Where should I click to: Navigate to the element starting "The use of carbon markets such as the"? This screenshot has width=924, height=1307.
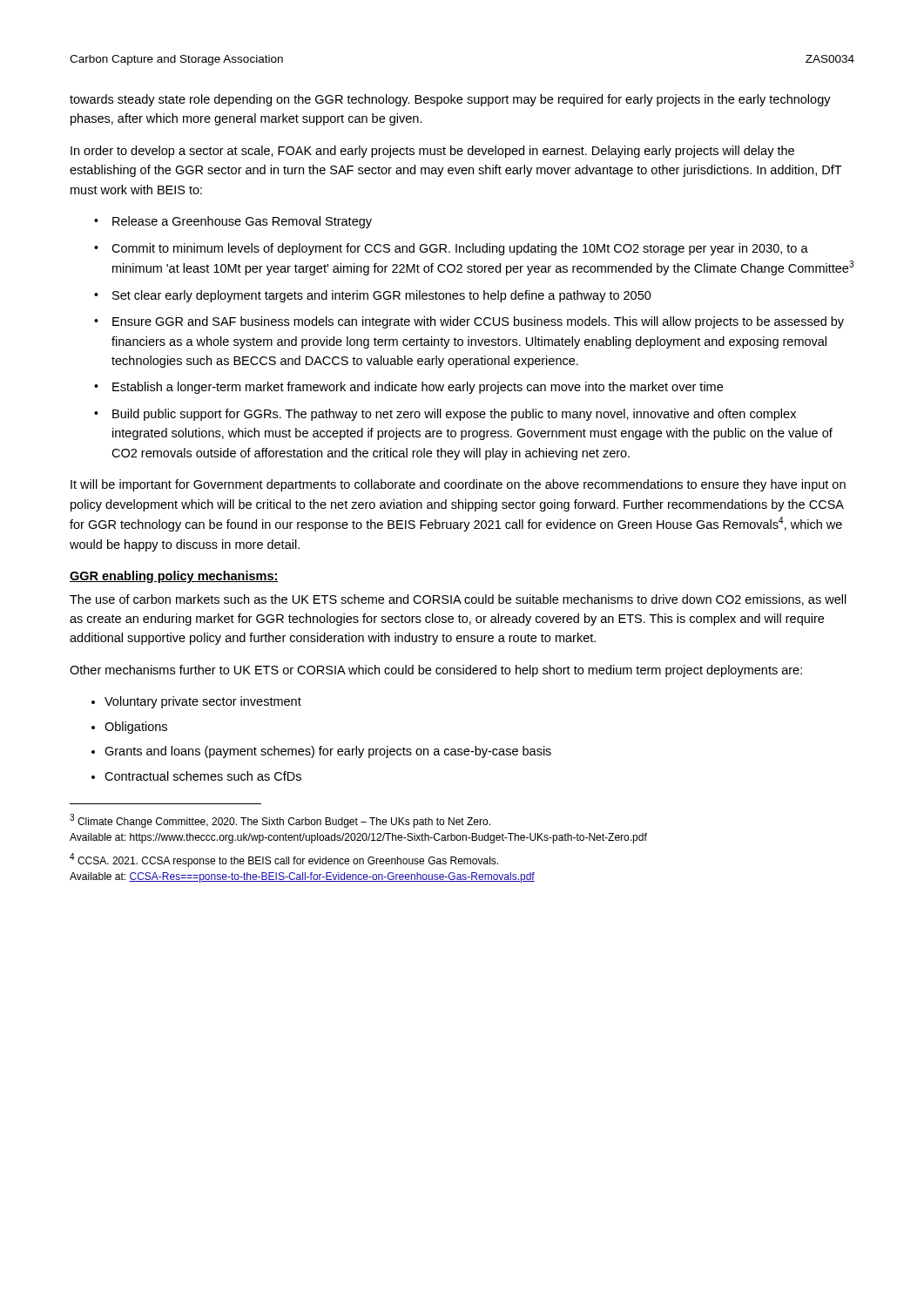(462, 619)
